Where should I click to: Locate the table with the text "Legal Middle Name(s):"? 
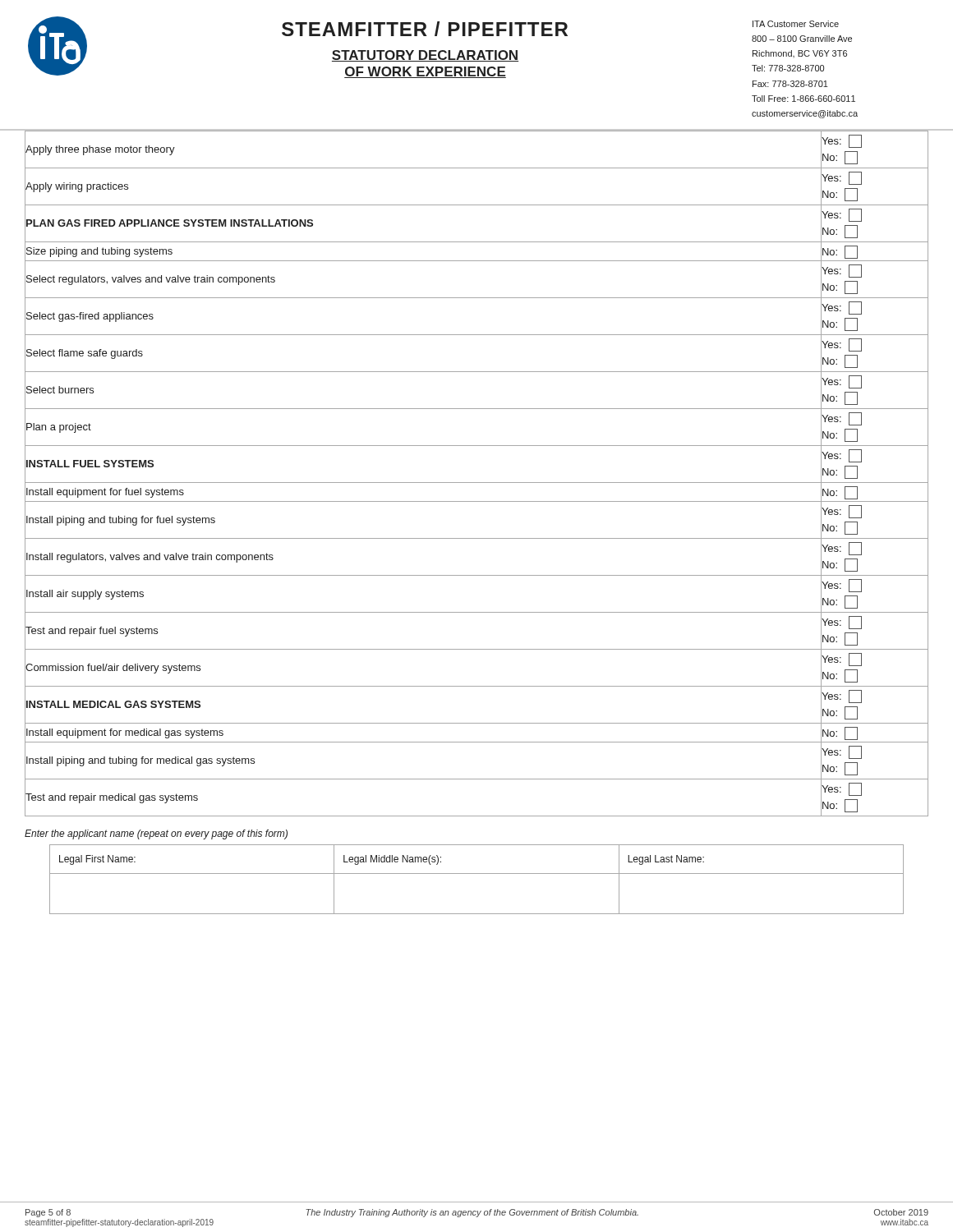click(x=476, y=879)
